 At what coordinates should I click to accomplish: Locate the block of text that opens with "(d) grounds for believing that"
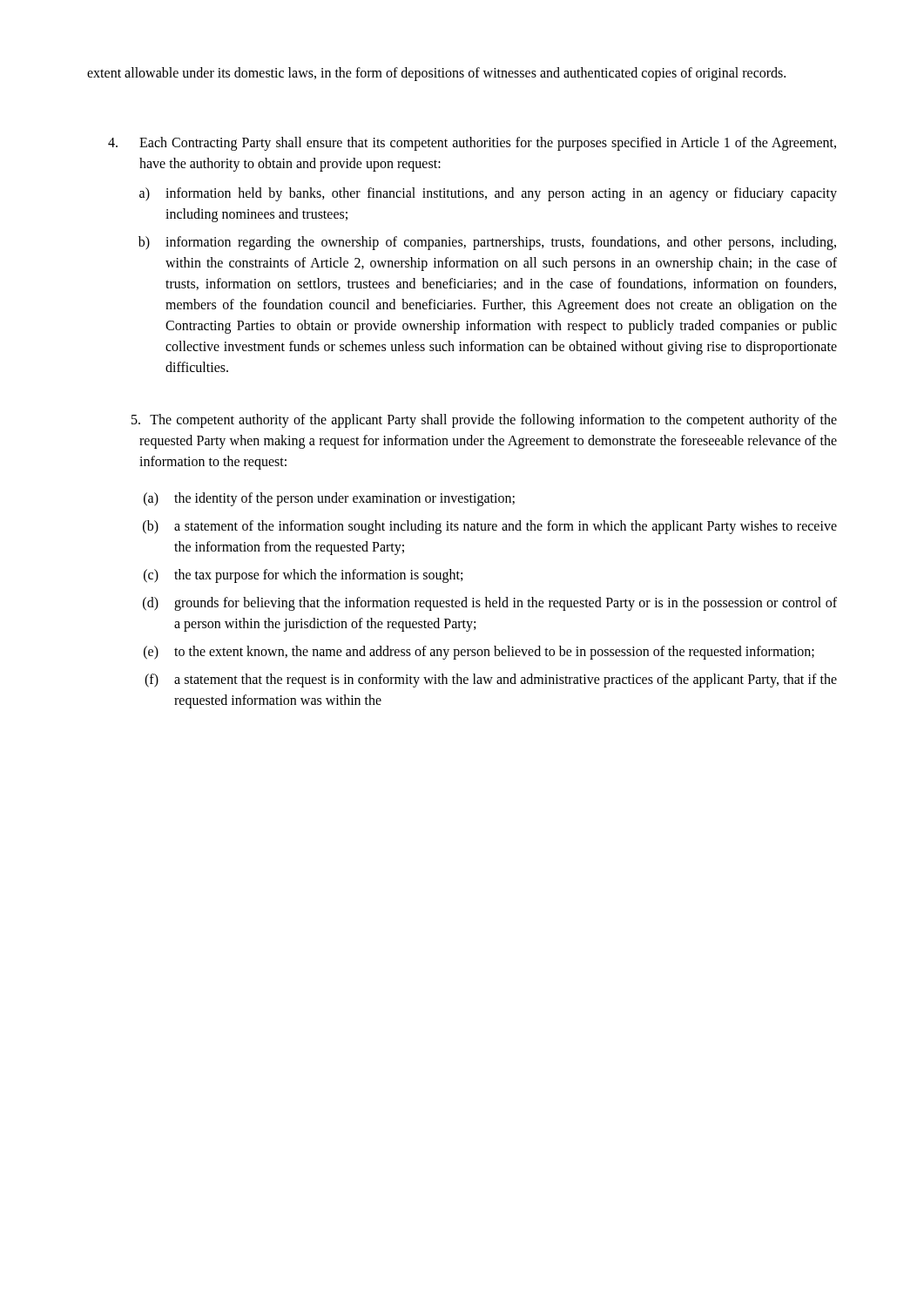pyautogui.click(x=462, y=613)
